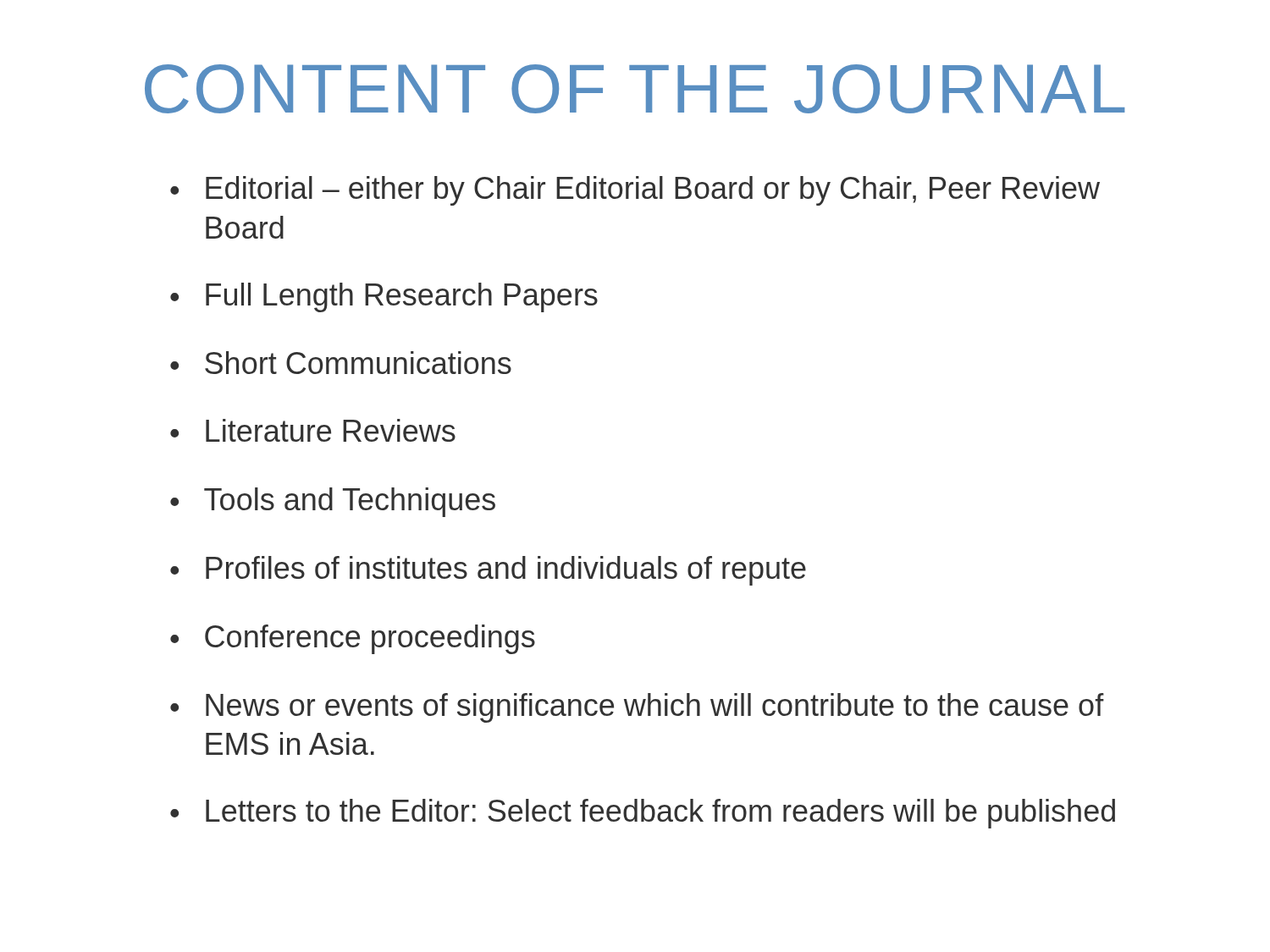Navigate to the passage starting "• News or events of significance"
Image resolution: width=1270 pixels, height=952 pixels.
(669, 726)
